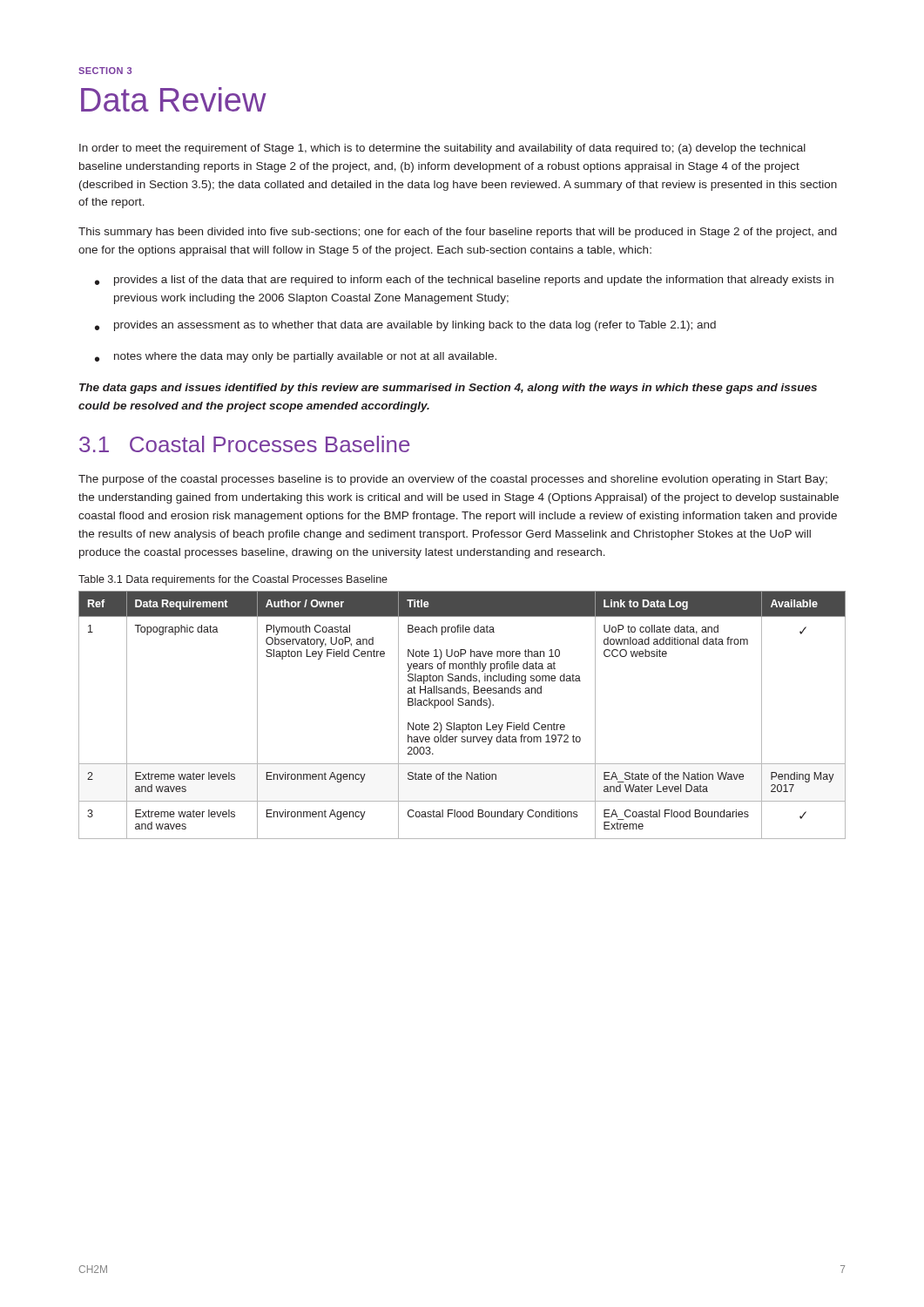924x1307 pixels.
Task: Locate the block of text that opens with "• provides an assessment as to whether"
Action: click(405, 328)
